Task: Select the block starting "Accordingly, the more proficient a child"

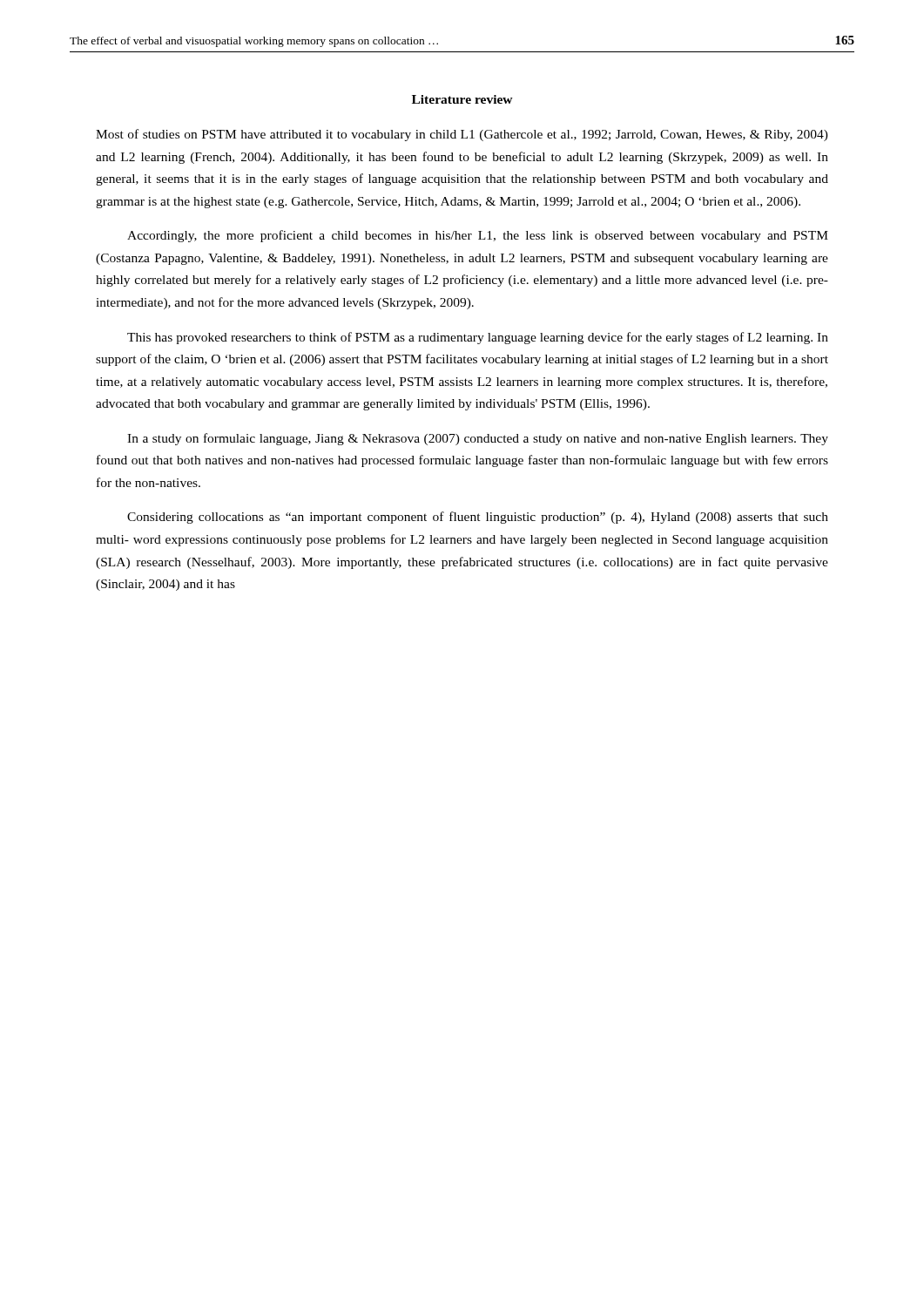Action: (462, 268)
